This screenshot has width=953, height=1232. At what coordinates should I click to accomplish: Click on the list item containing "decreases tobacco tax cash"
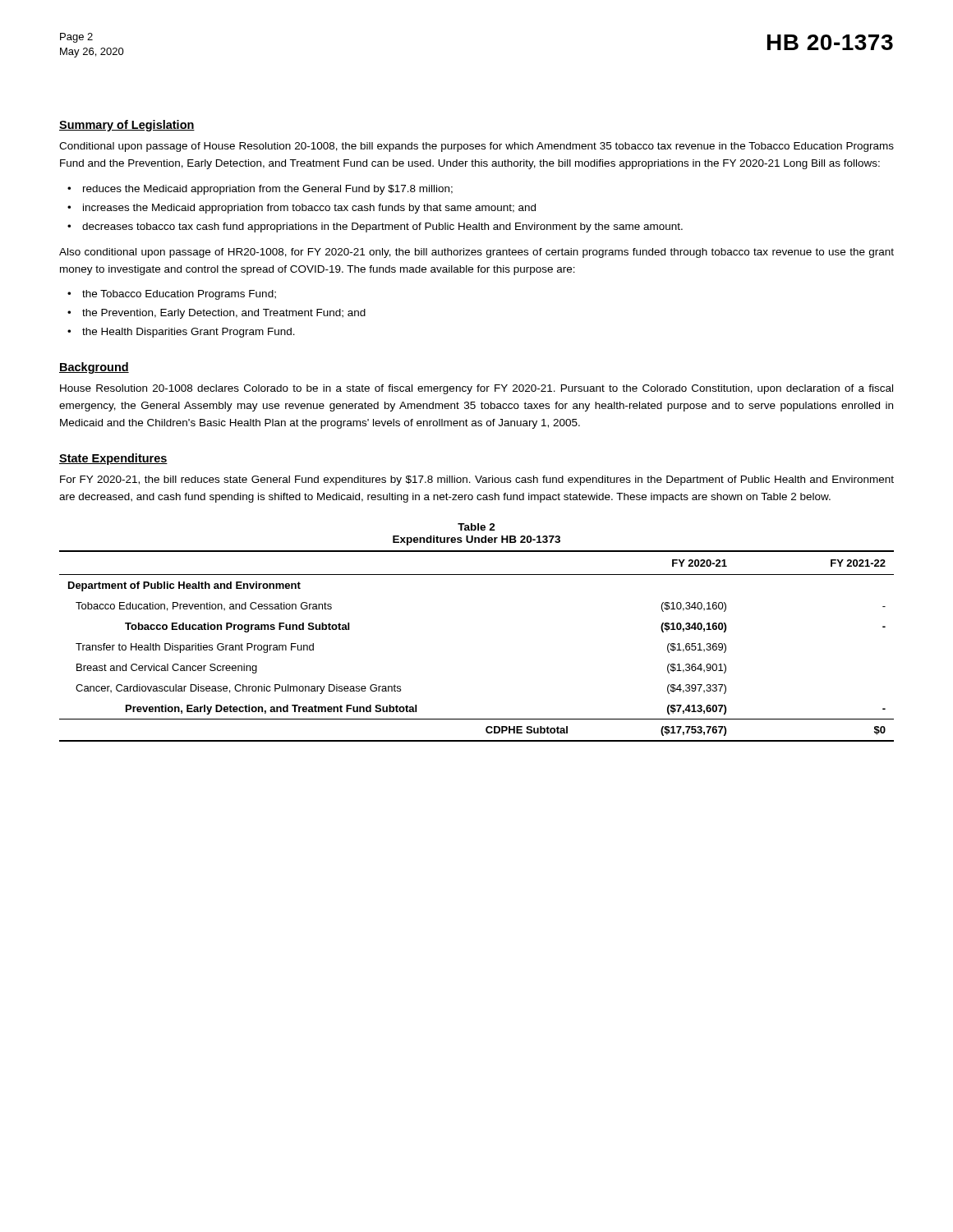383,226
